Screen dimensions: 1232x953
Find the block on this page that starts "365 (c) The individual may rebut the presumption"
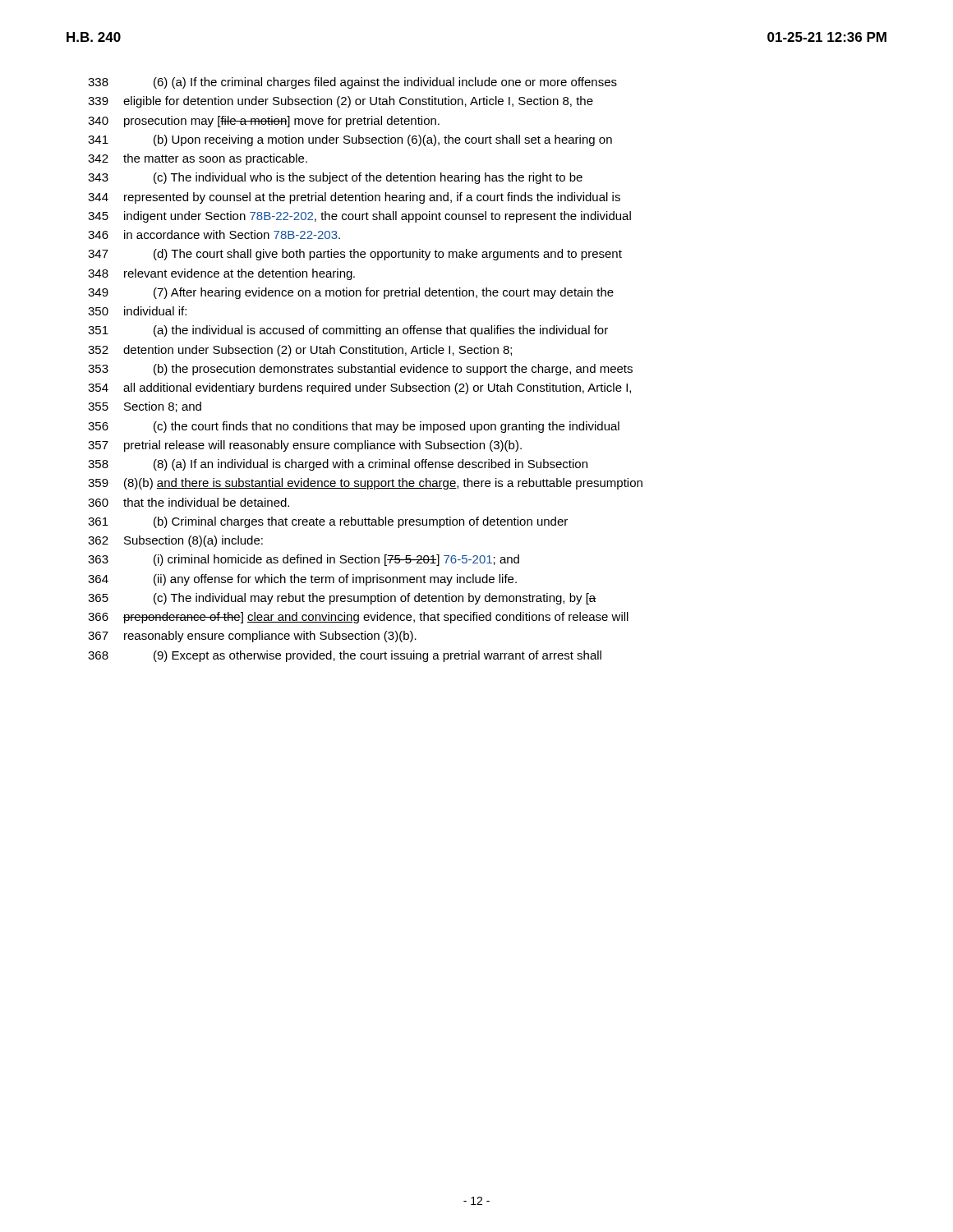(476, 597)
